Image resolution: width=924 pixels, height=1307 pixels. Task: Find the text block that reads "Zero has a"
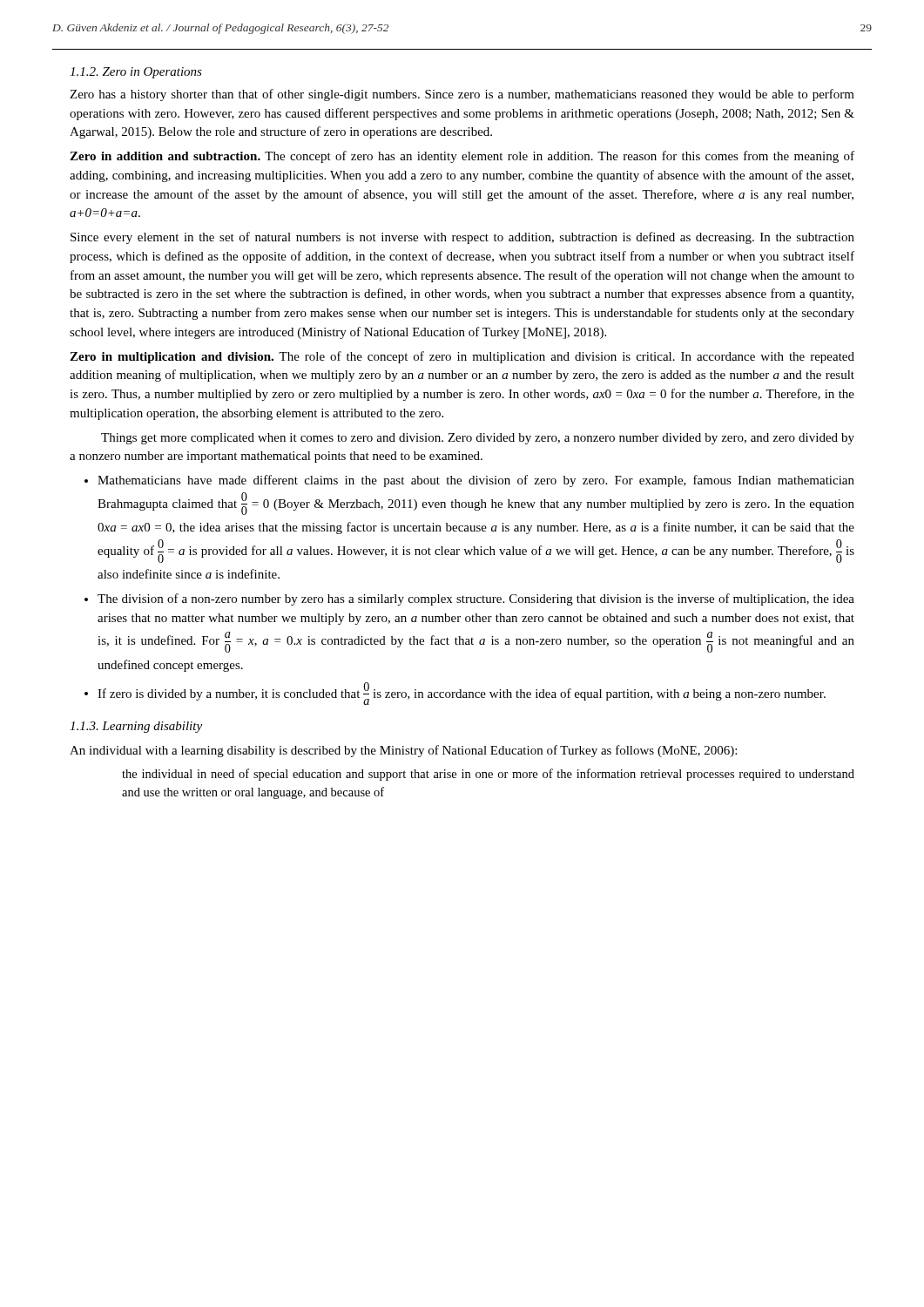(x=462, y=276)
